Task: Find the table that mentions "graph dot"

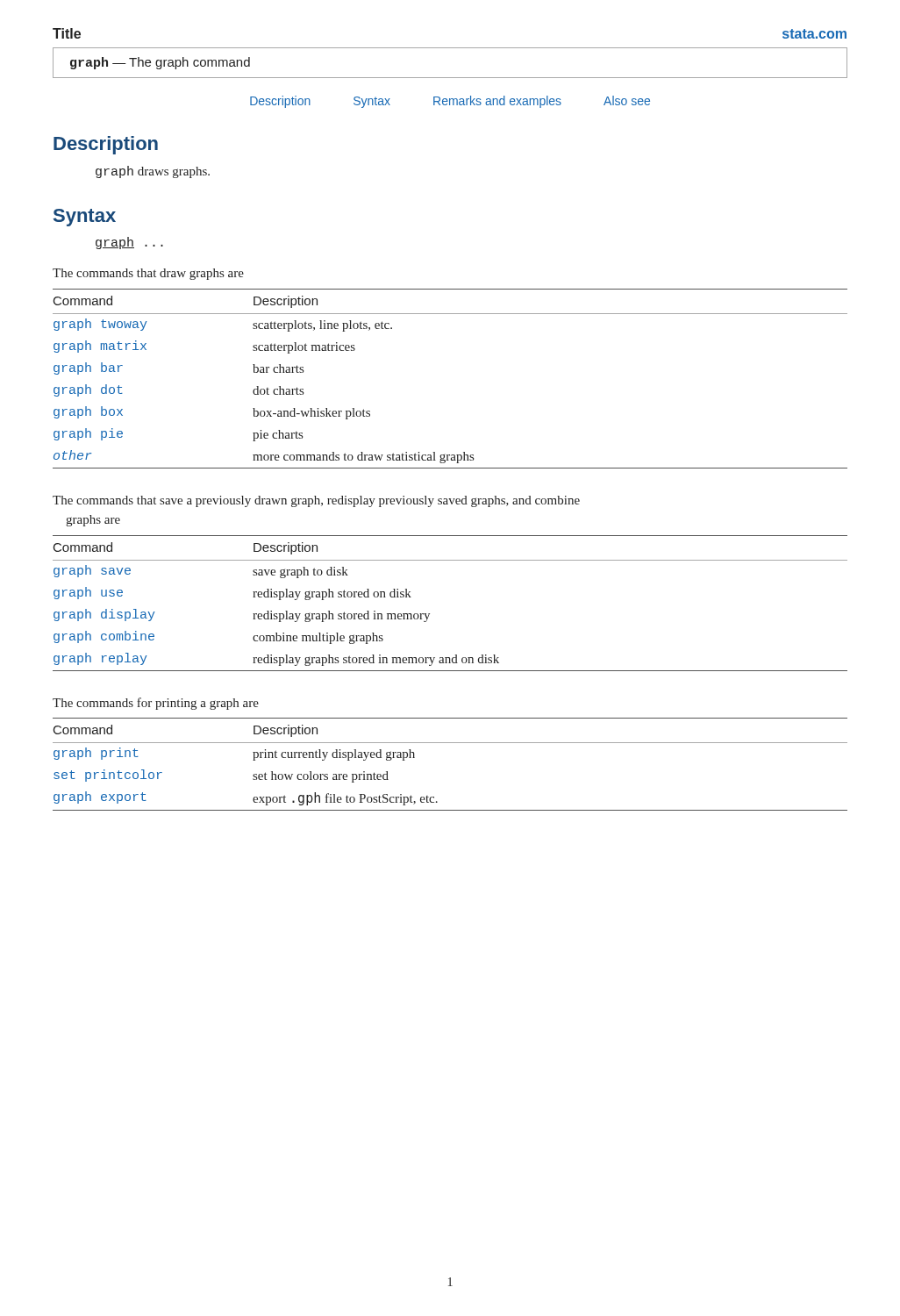Action: [x=450, y=380]
